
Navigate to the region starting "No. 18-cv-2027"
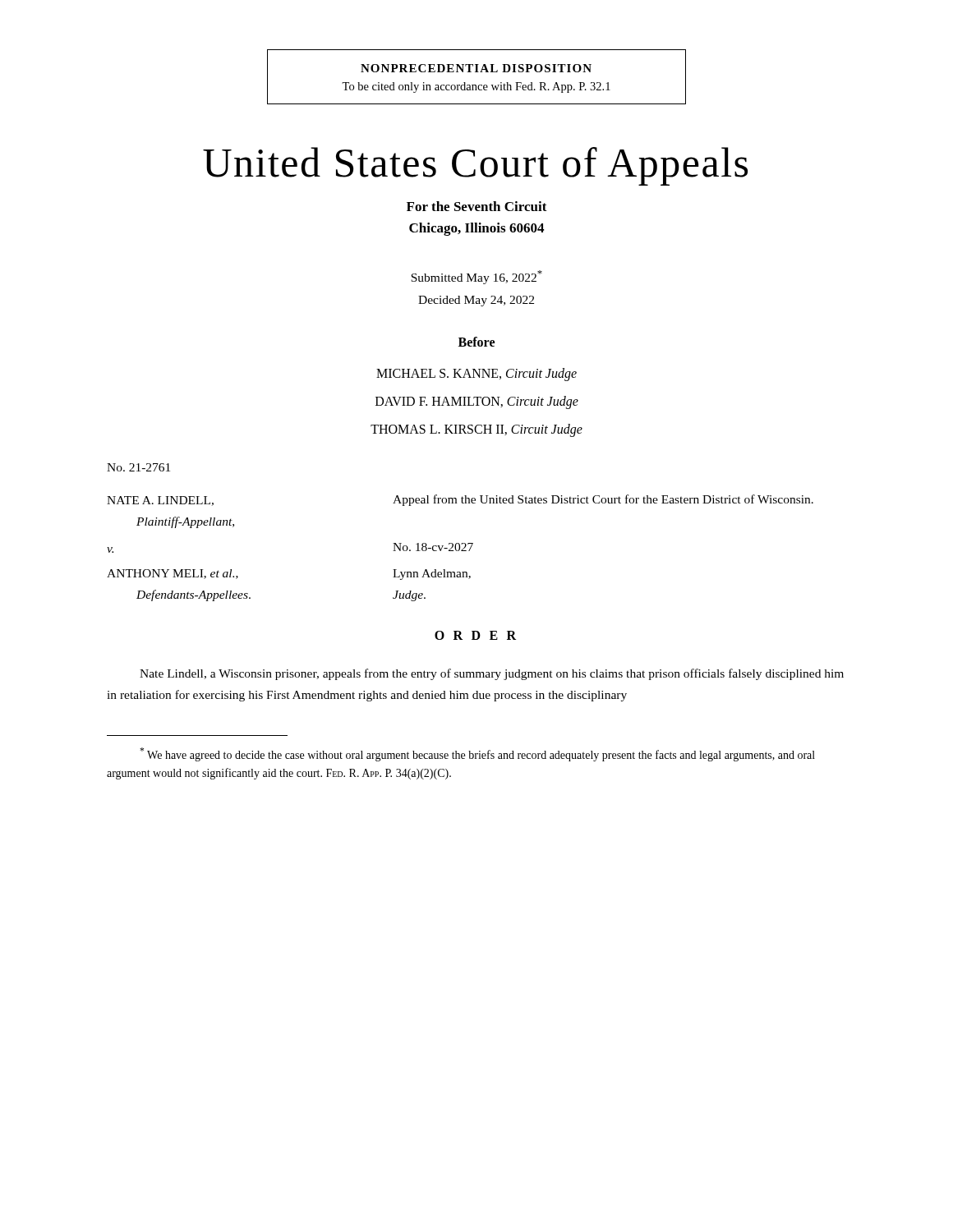(x=433, y=546)
